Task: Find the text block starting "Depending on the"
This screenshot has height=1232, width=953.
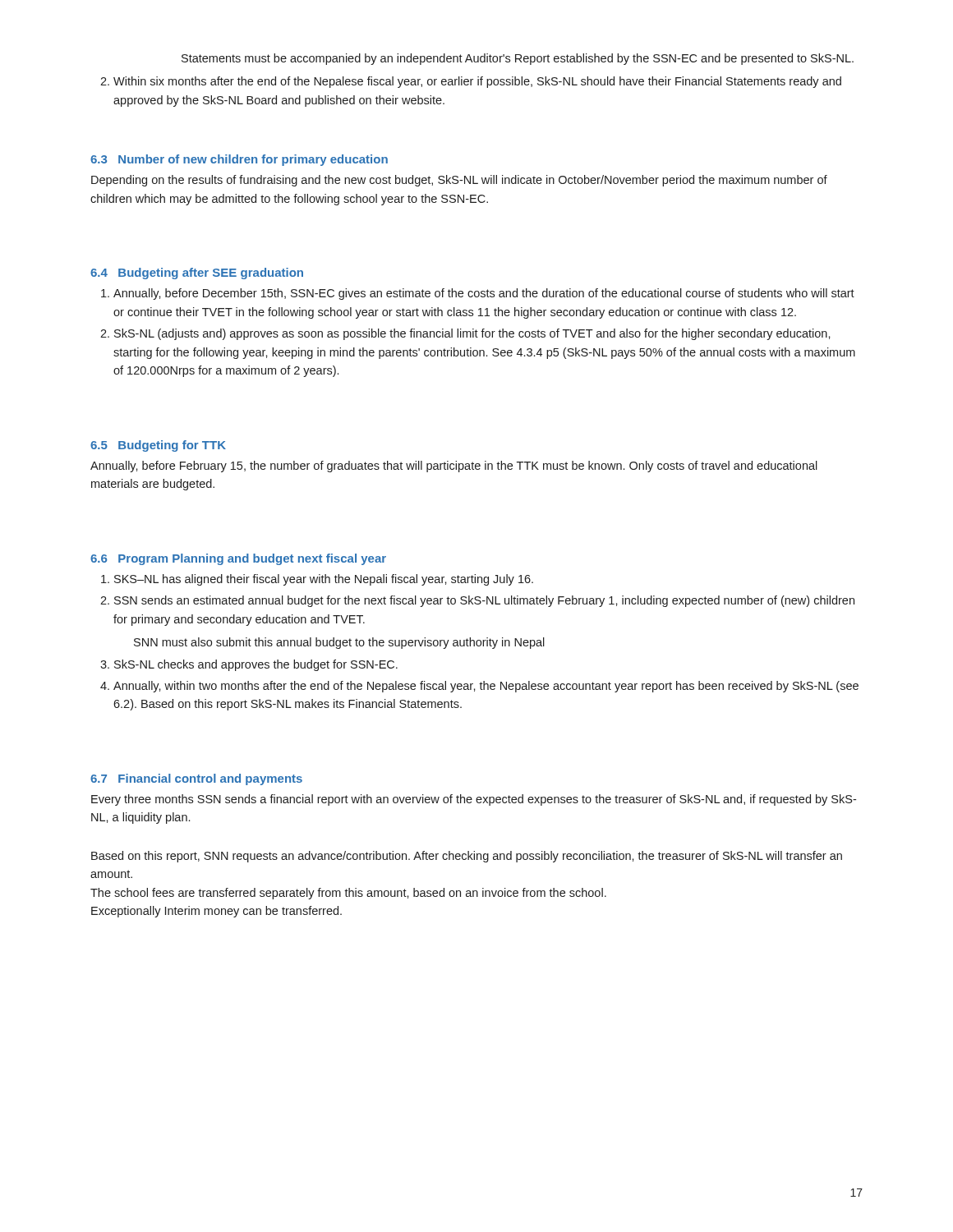Action: (x=459, y=189)
